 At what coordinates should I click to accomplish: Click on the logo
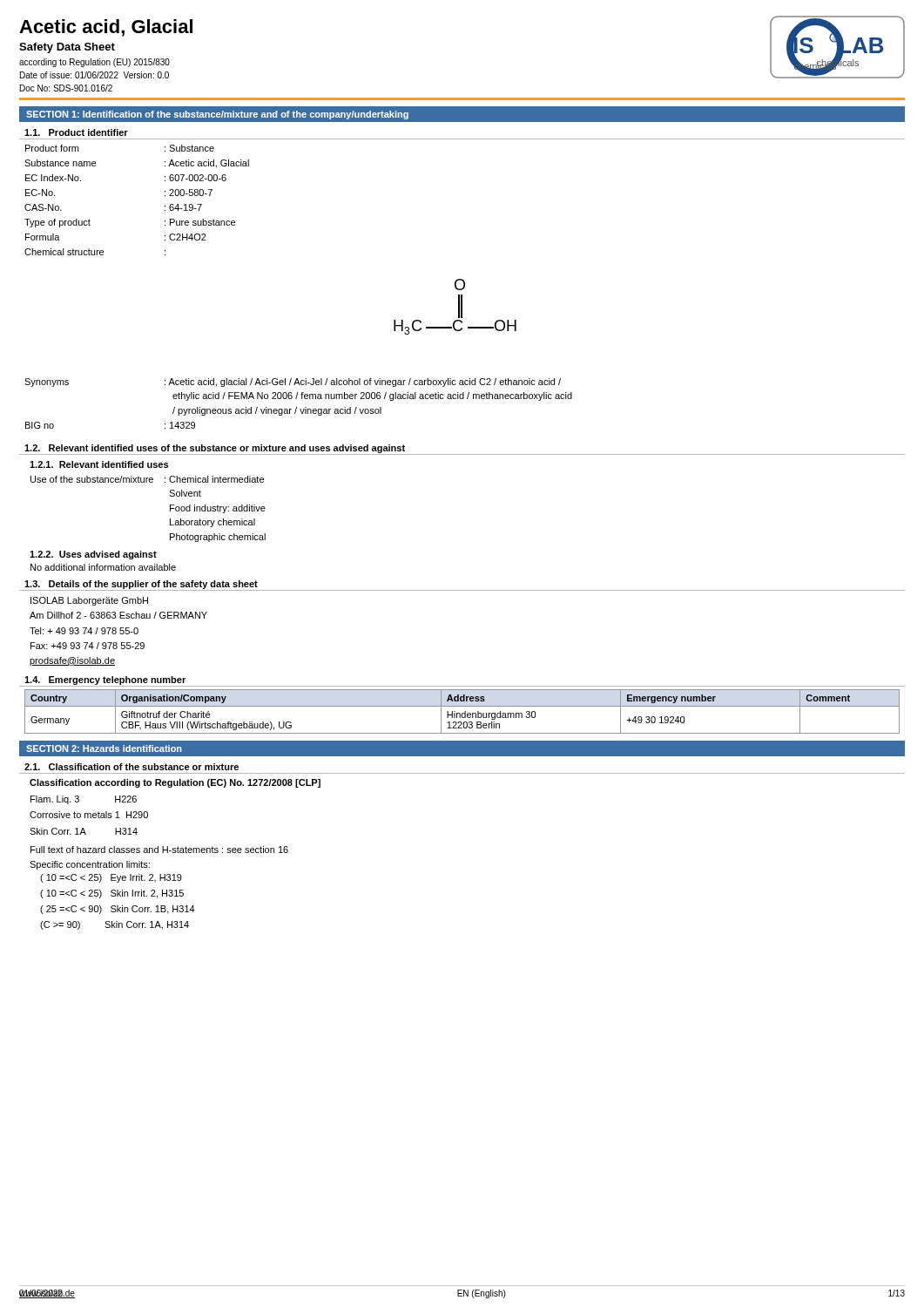(x=837, y=48)
